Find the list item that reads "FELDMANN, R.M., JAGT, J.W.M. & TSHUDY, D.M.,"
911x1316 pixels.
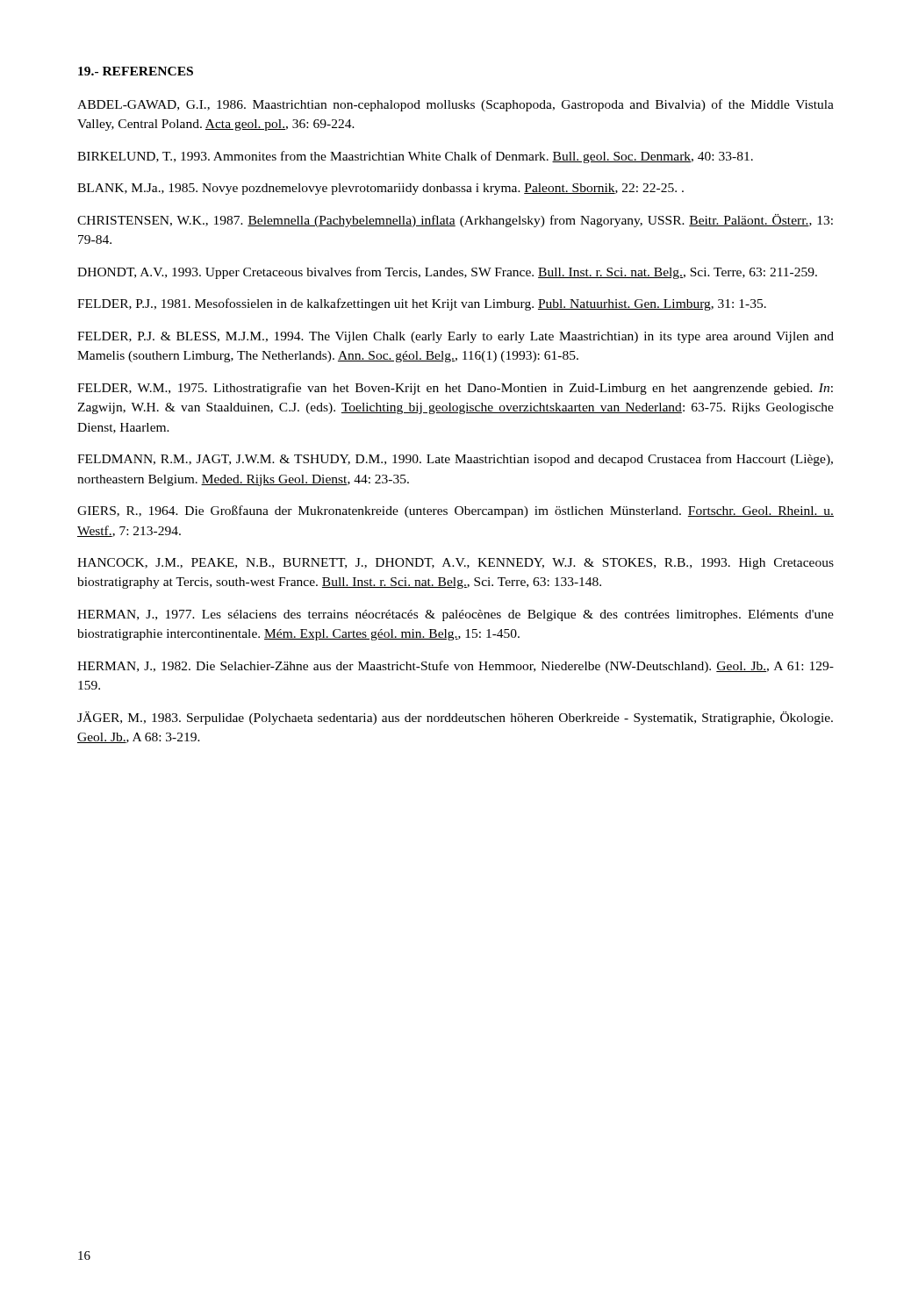[x=456, y=468]
